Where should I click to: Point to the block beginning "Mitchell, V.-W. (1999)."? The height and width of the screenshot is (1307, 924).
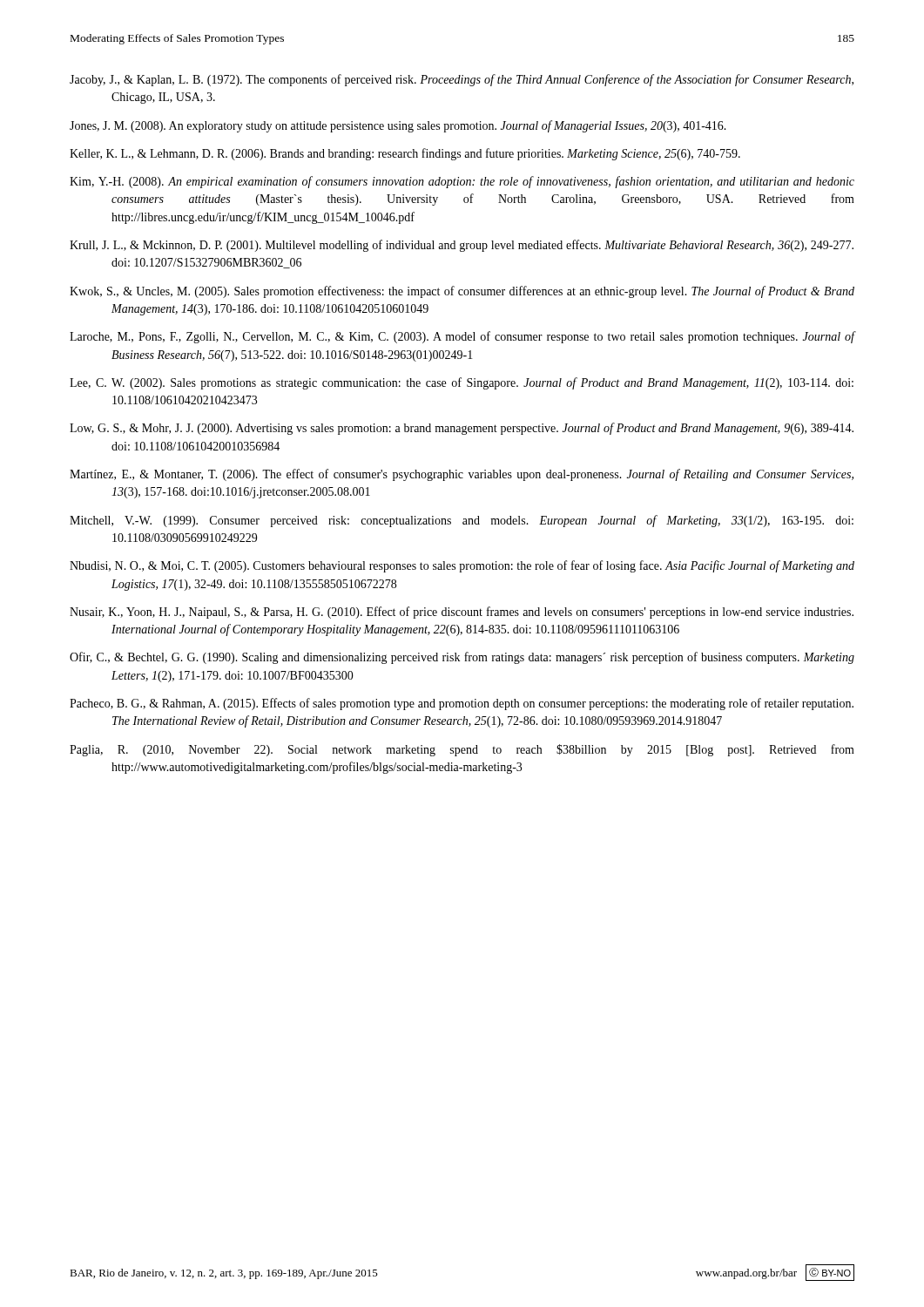(462, 529)
